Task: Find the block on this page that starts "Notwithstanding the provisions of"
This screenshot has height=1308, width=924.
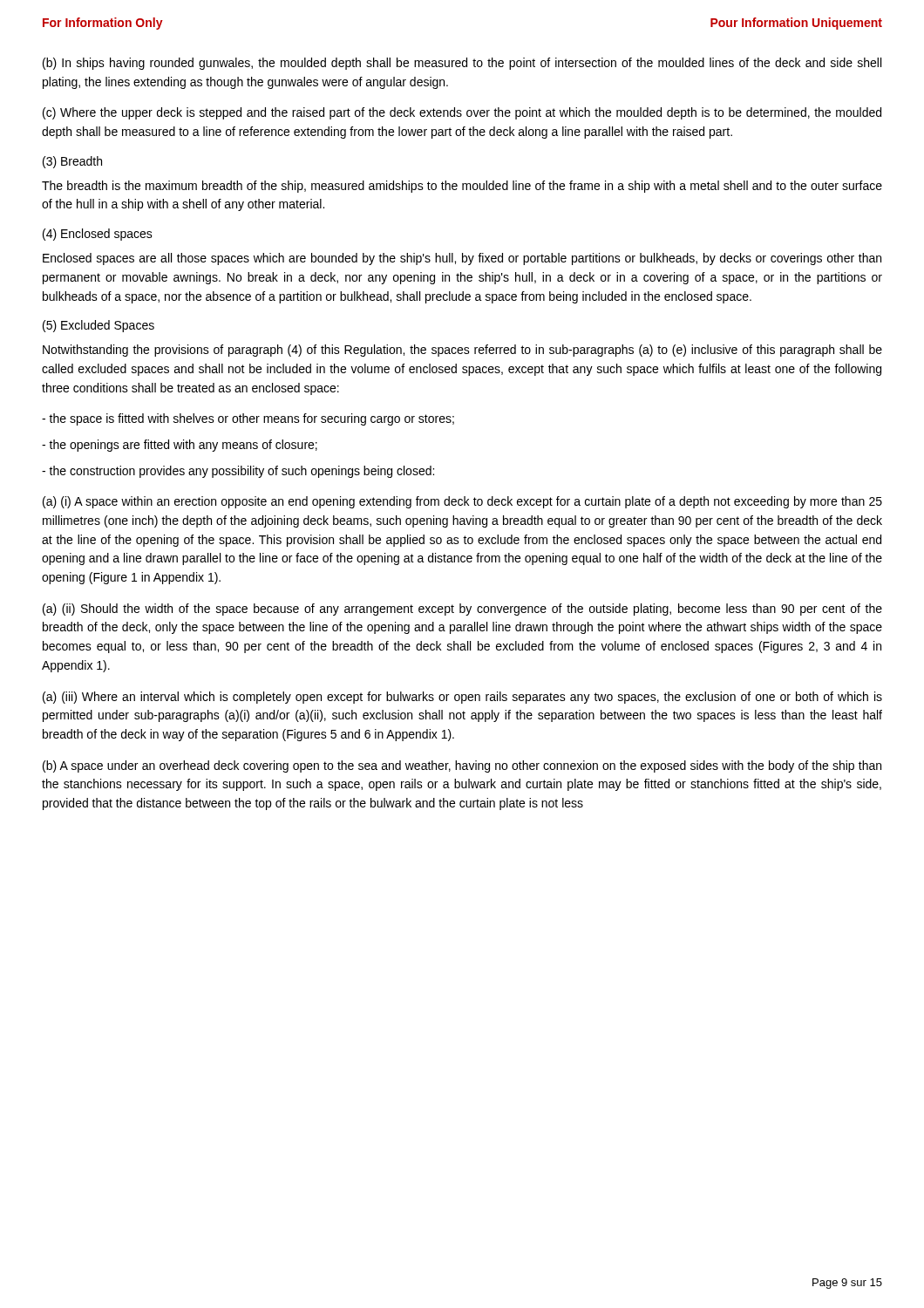Action: coord(462,369)
